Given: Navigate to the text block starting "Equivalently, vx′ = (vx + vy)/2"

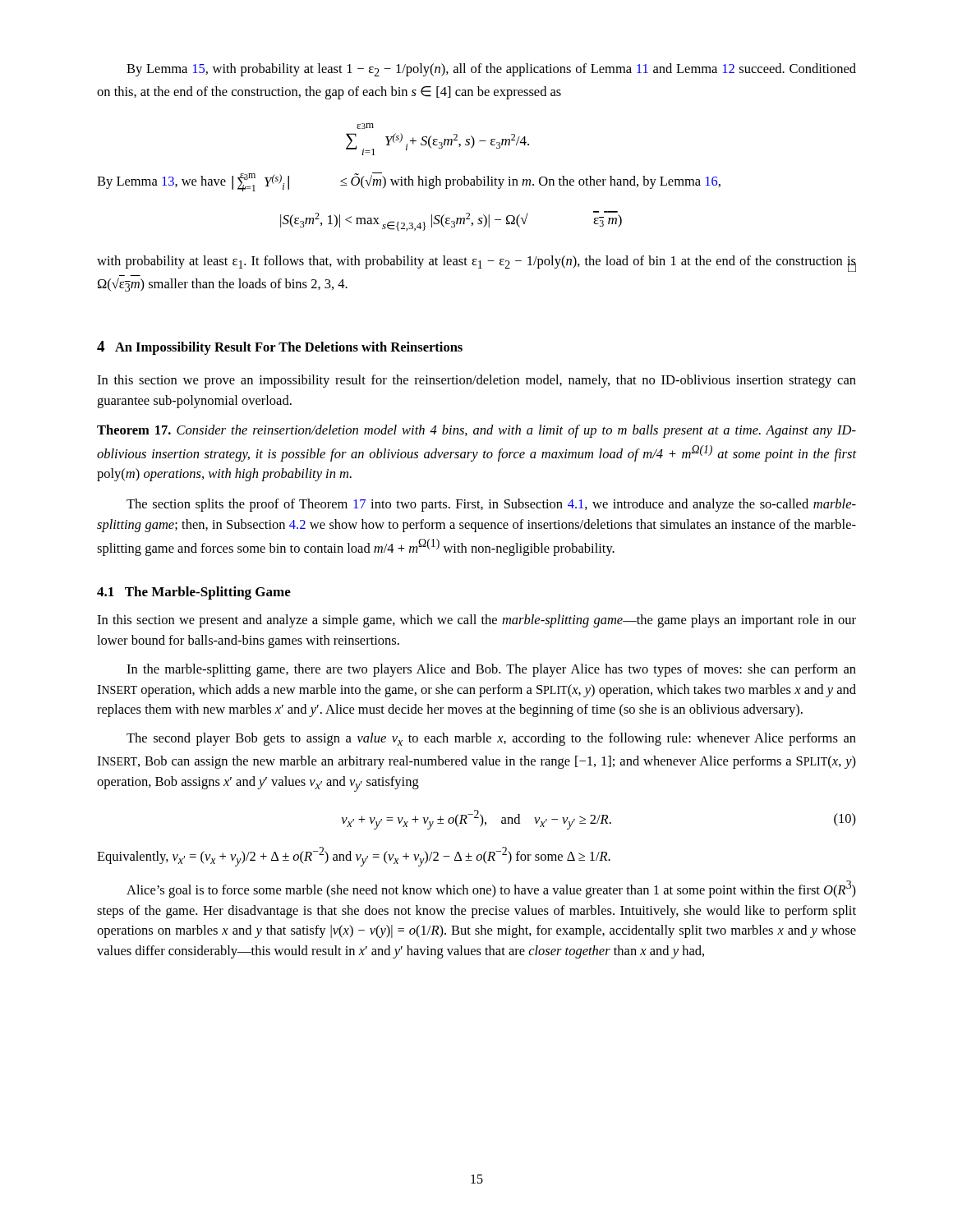Looking at the screenshot, I should click(476, 856).
